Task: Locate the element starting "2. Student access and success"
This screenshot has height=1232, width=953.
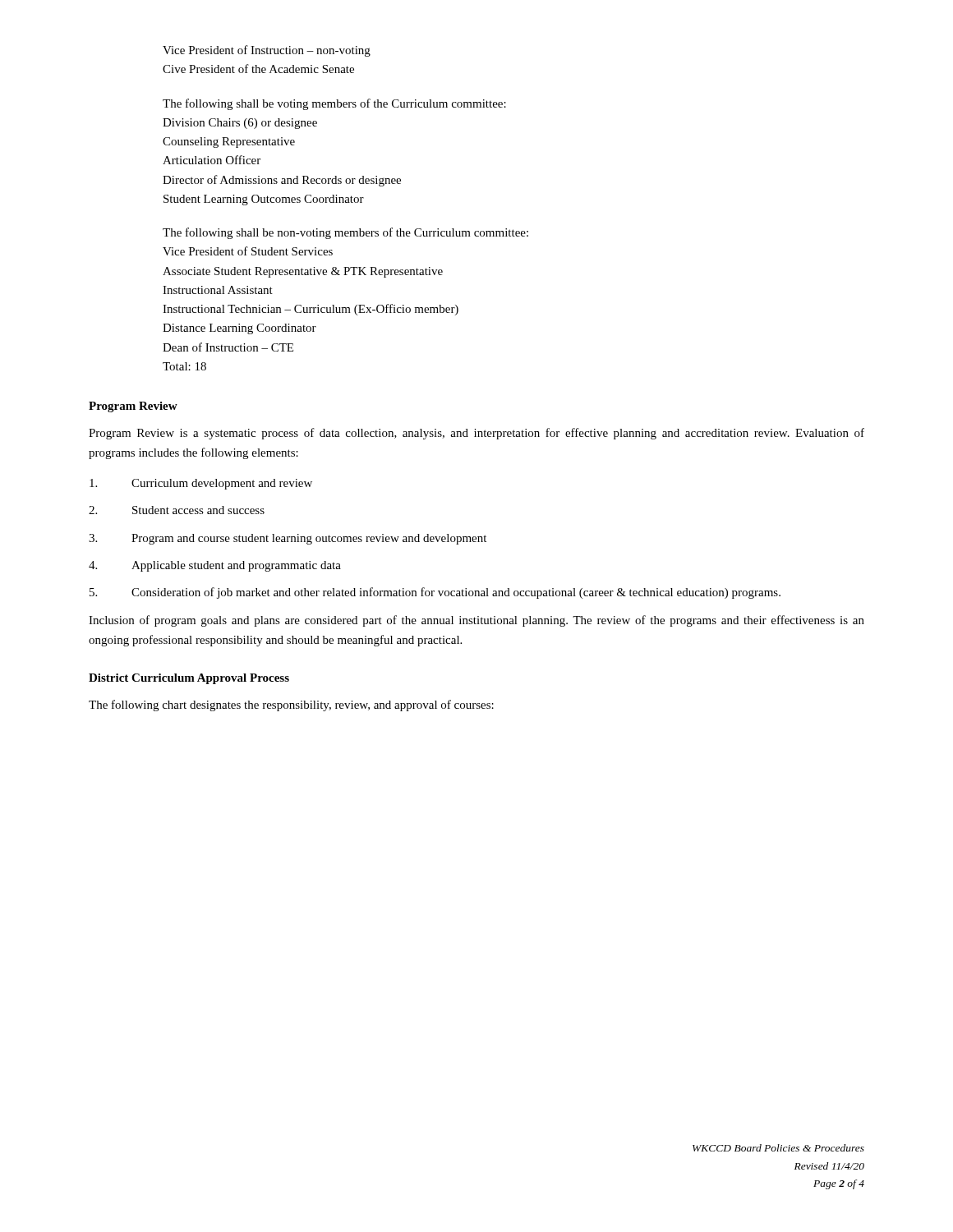Action: [177, 510]
